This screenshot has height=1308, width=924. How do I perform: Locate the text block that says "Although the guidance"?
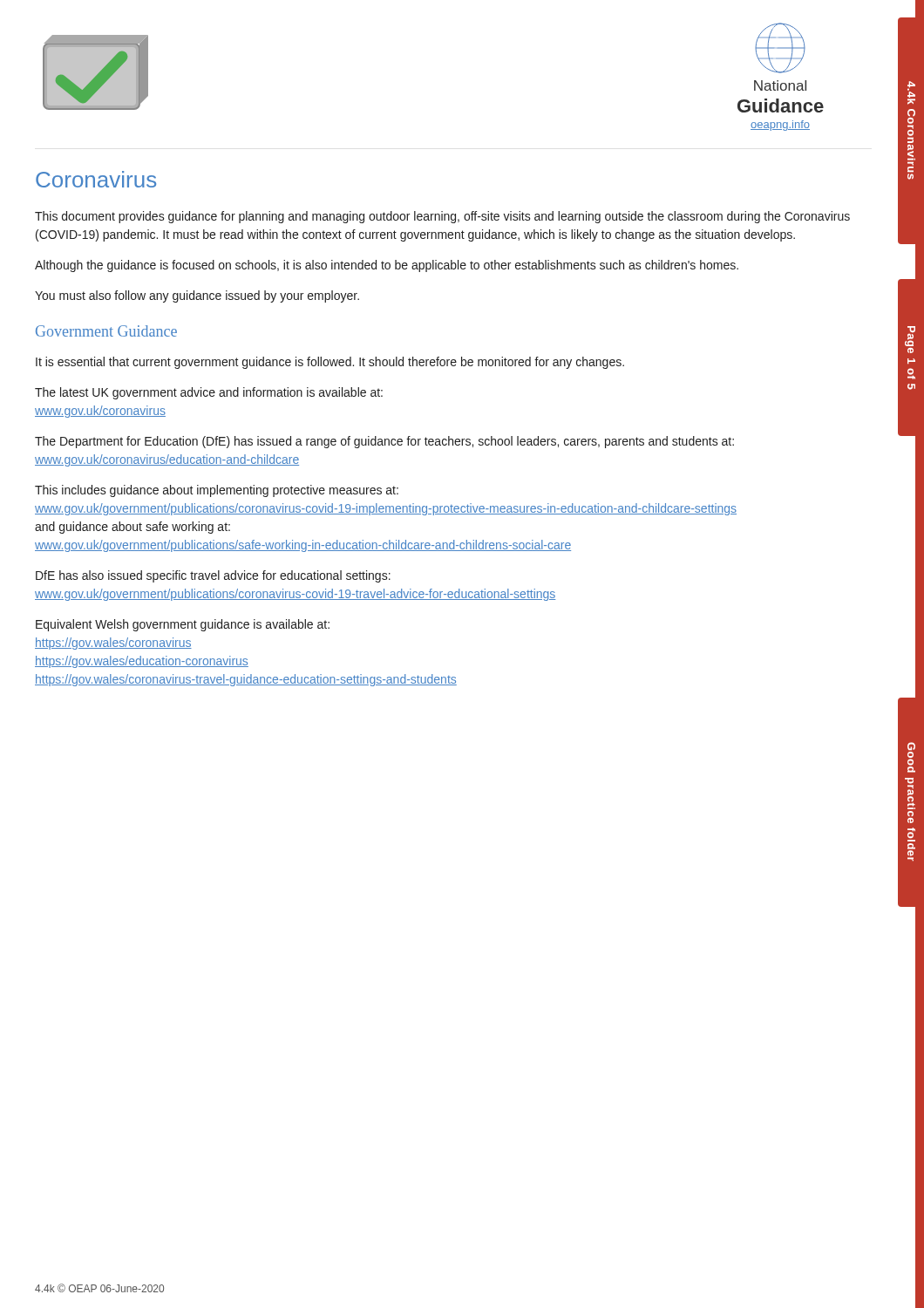coord(387,265)
